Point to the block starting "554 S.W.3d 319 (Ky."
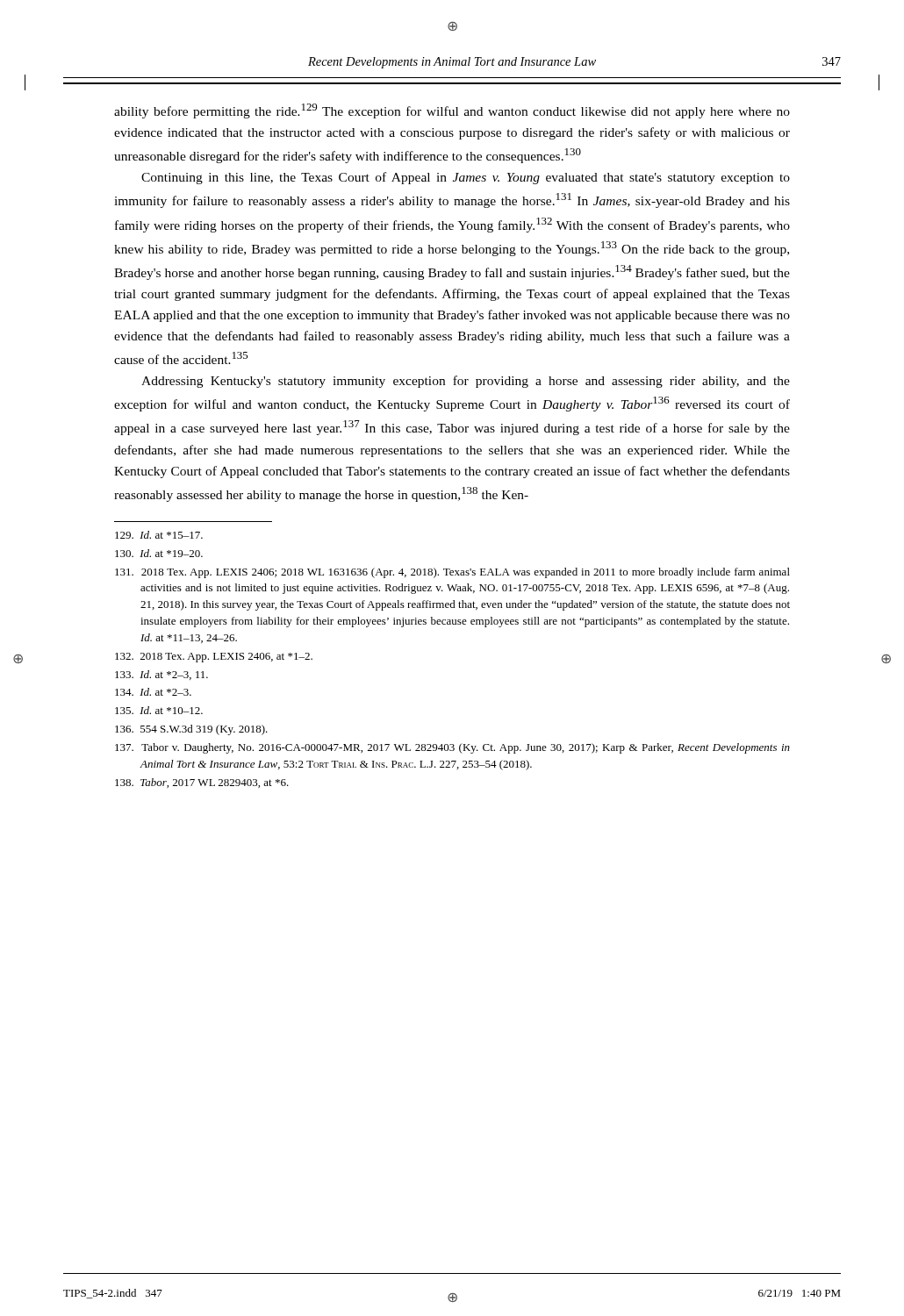Image resolution: width=904 pixels, height=1316 pixels. click(x=191, y=729)
